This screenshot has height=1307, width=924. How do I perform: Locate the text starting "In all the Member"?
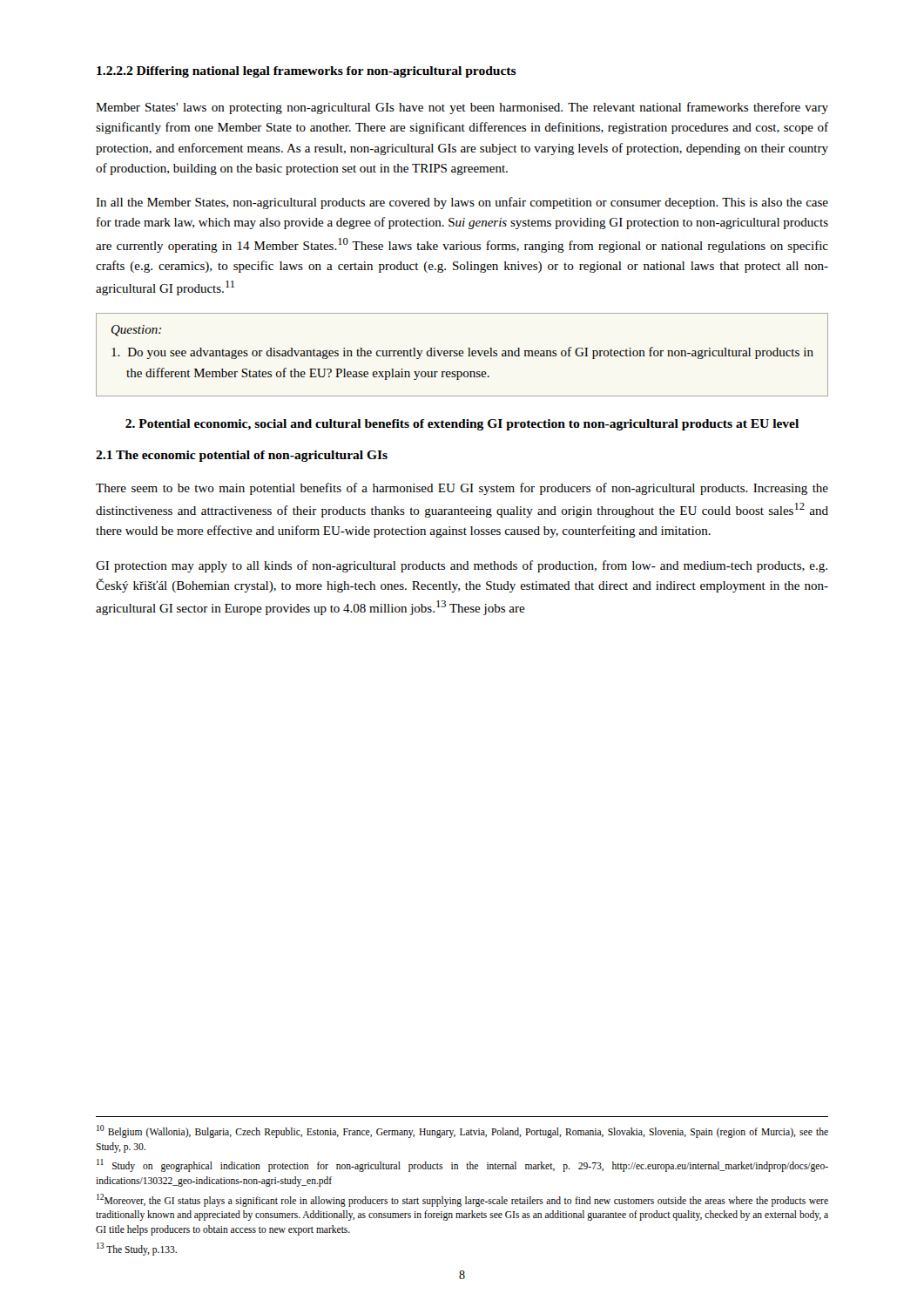462,245
